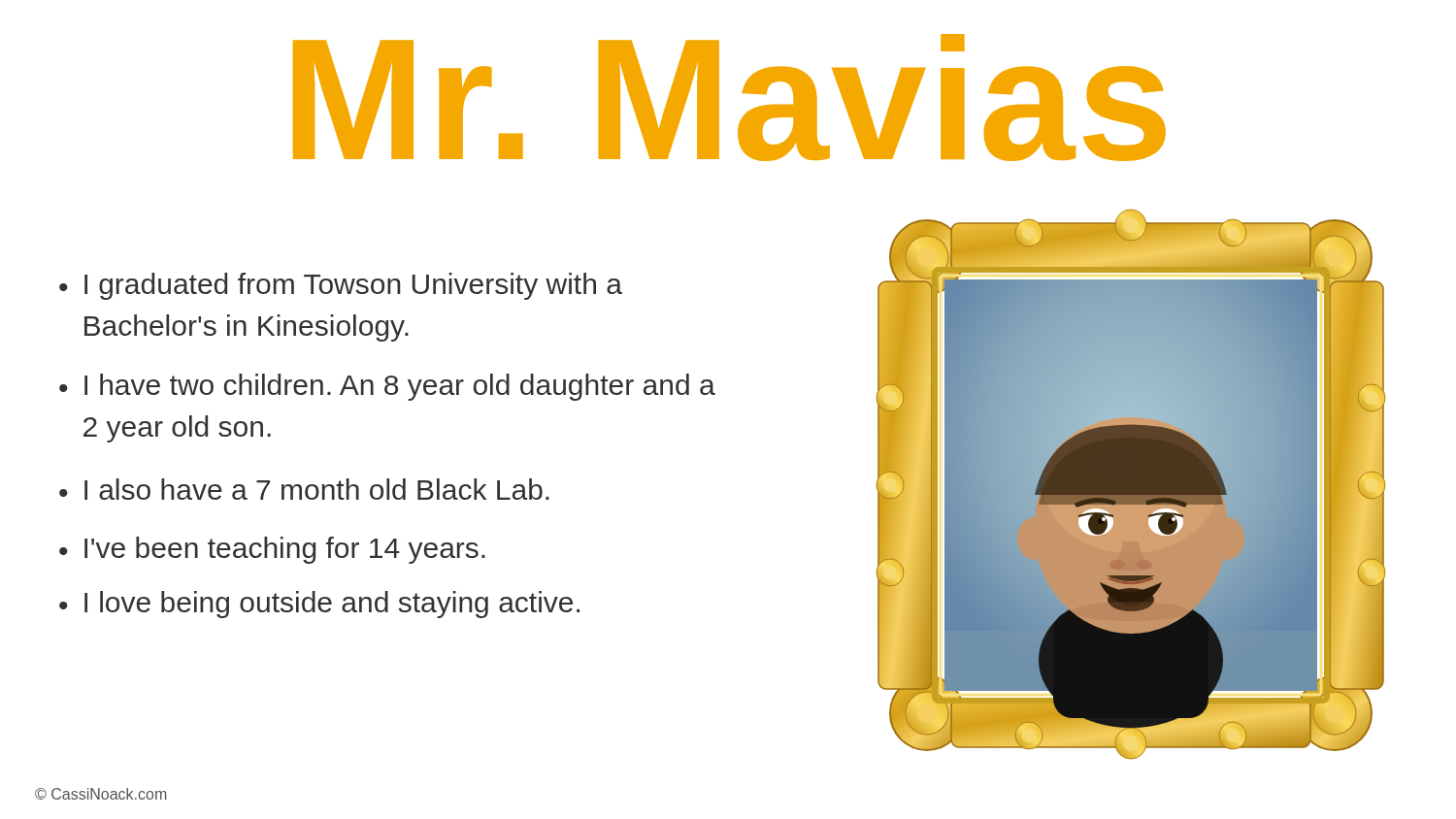Find the block on this page that starts "• I also have a 7 month"

click(x=305, y=492)
